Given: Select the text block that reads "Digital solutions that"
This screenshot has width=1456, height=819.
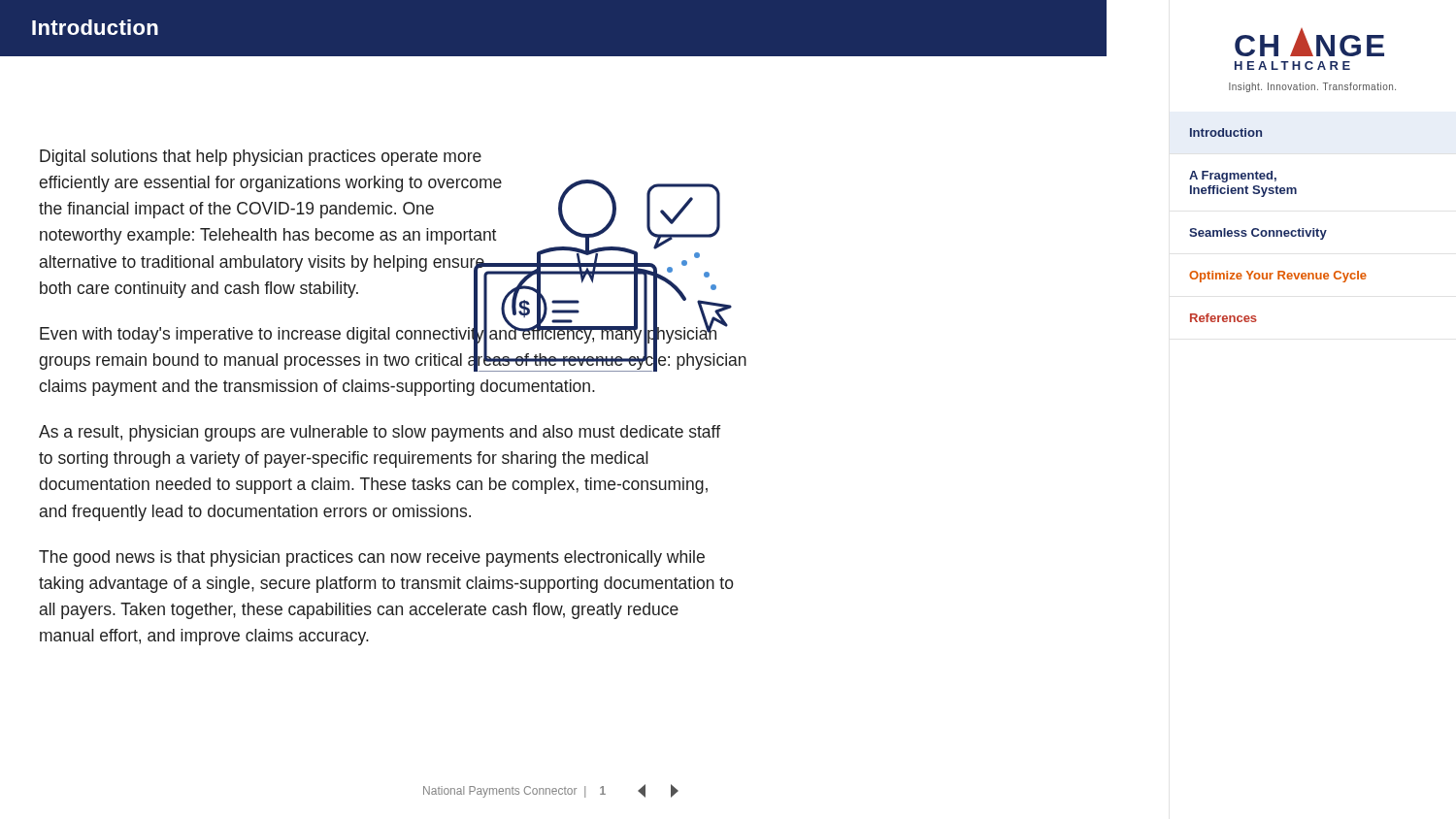Looking at the screenshot, I should 271,222.
